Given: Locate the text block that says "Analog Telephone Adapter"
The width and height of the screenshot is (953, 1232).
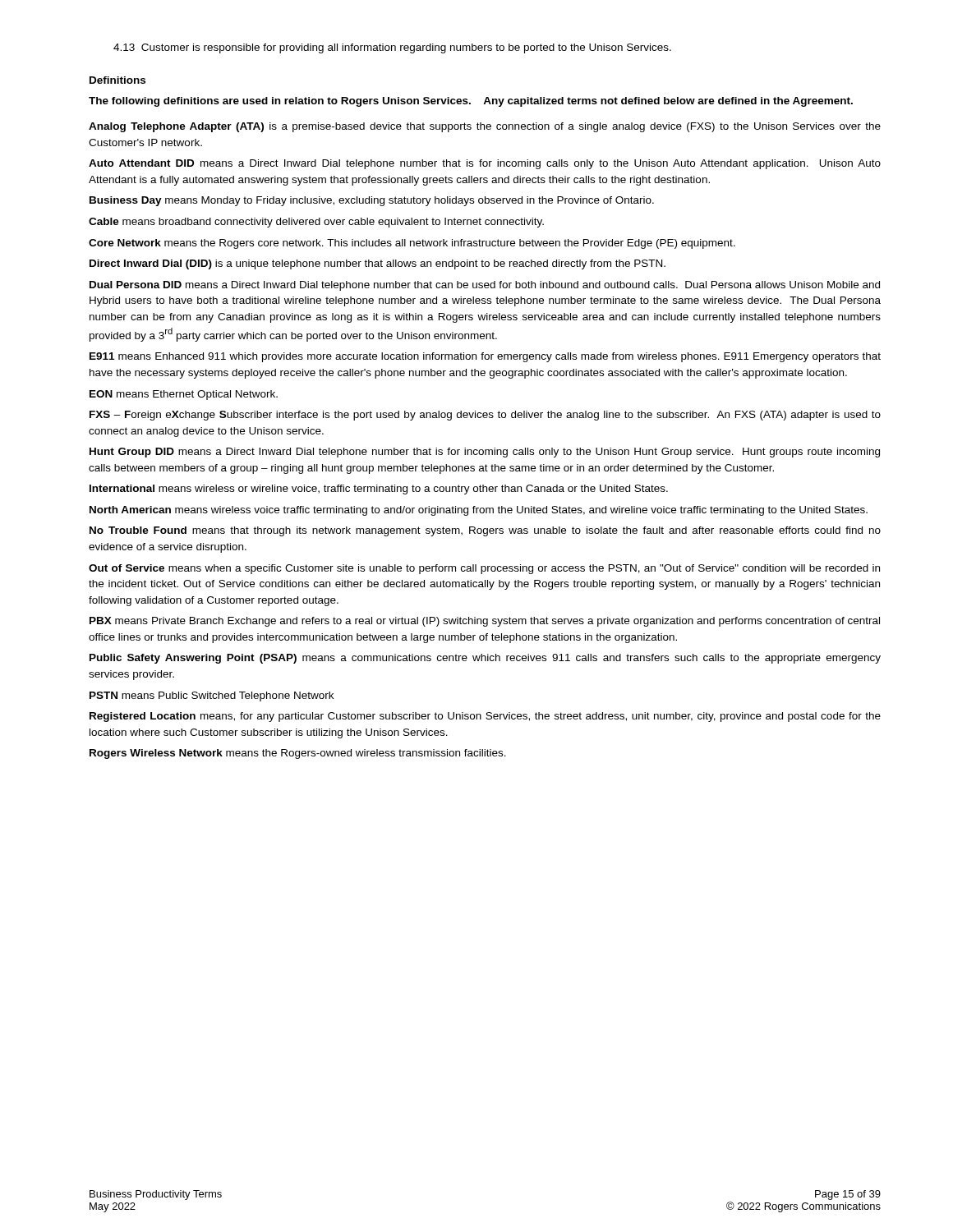Looking at the screenshot, I should 485,134.
